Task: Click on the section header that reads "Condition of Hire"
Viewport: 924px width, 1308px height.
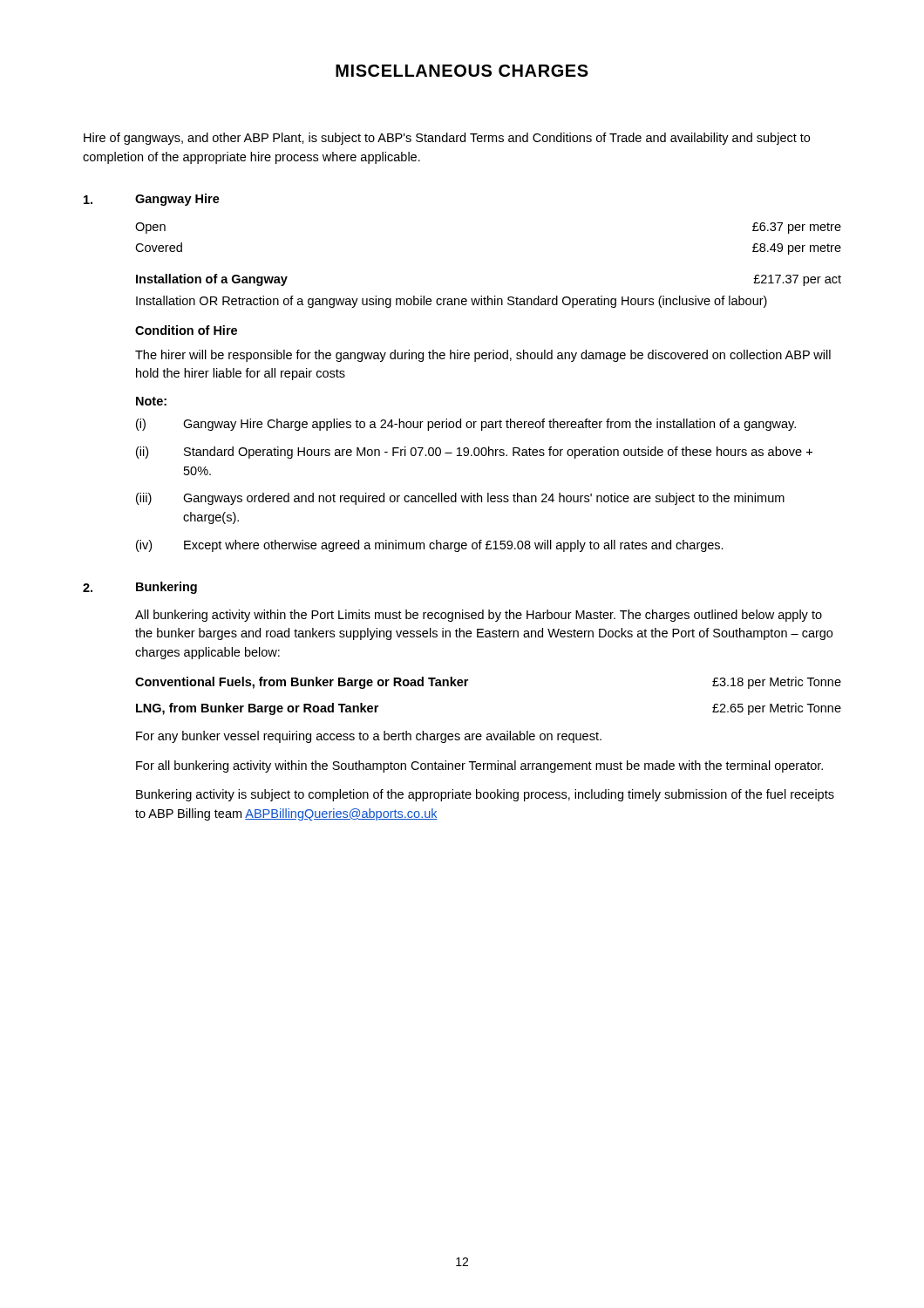Action: coord(186,330)
